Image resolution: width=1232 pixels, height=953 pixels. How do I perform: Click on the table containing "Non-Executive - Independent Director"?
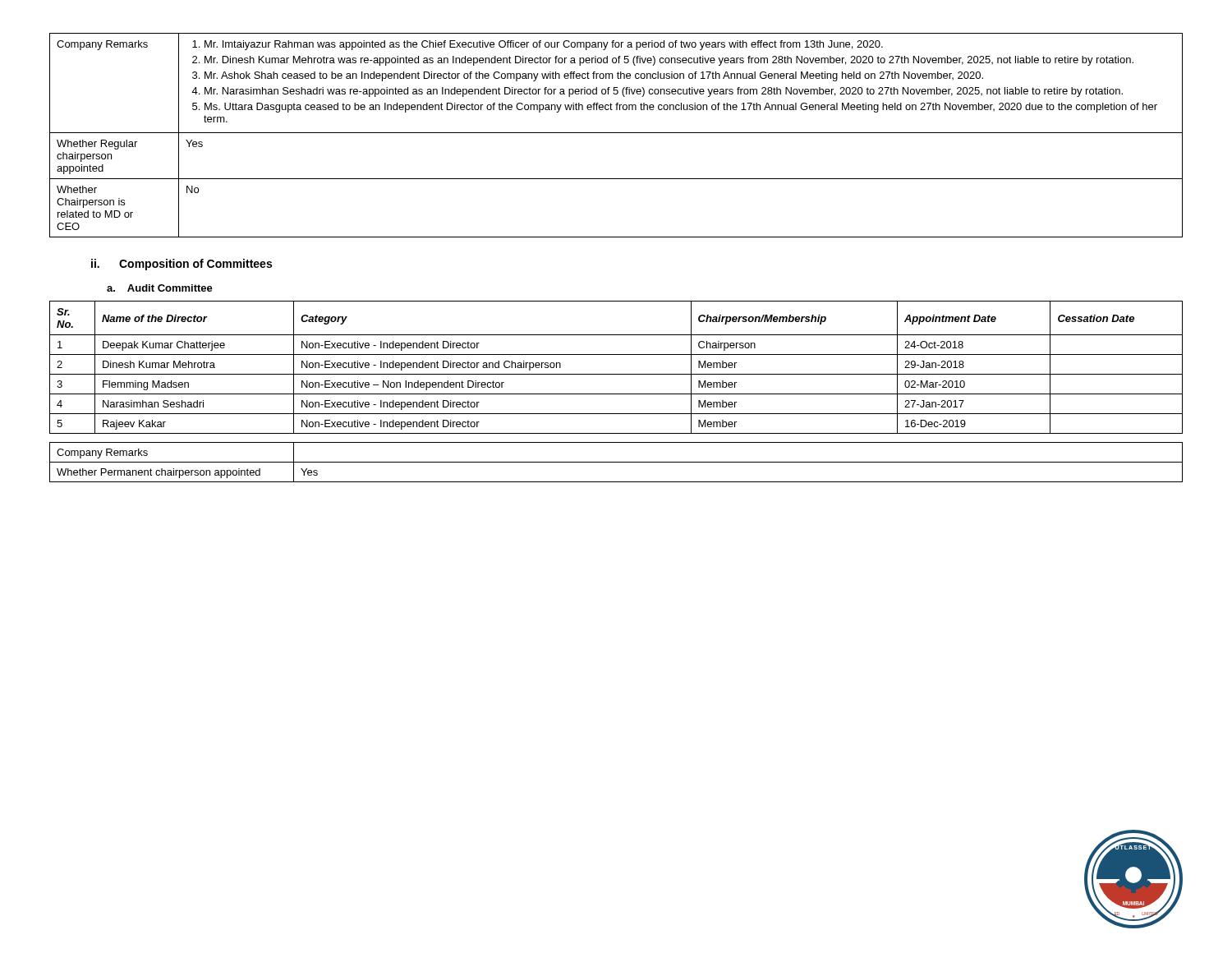616,367
